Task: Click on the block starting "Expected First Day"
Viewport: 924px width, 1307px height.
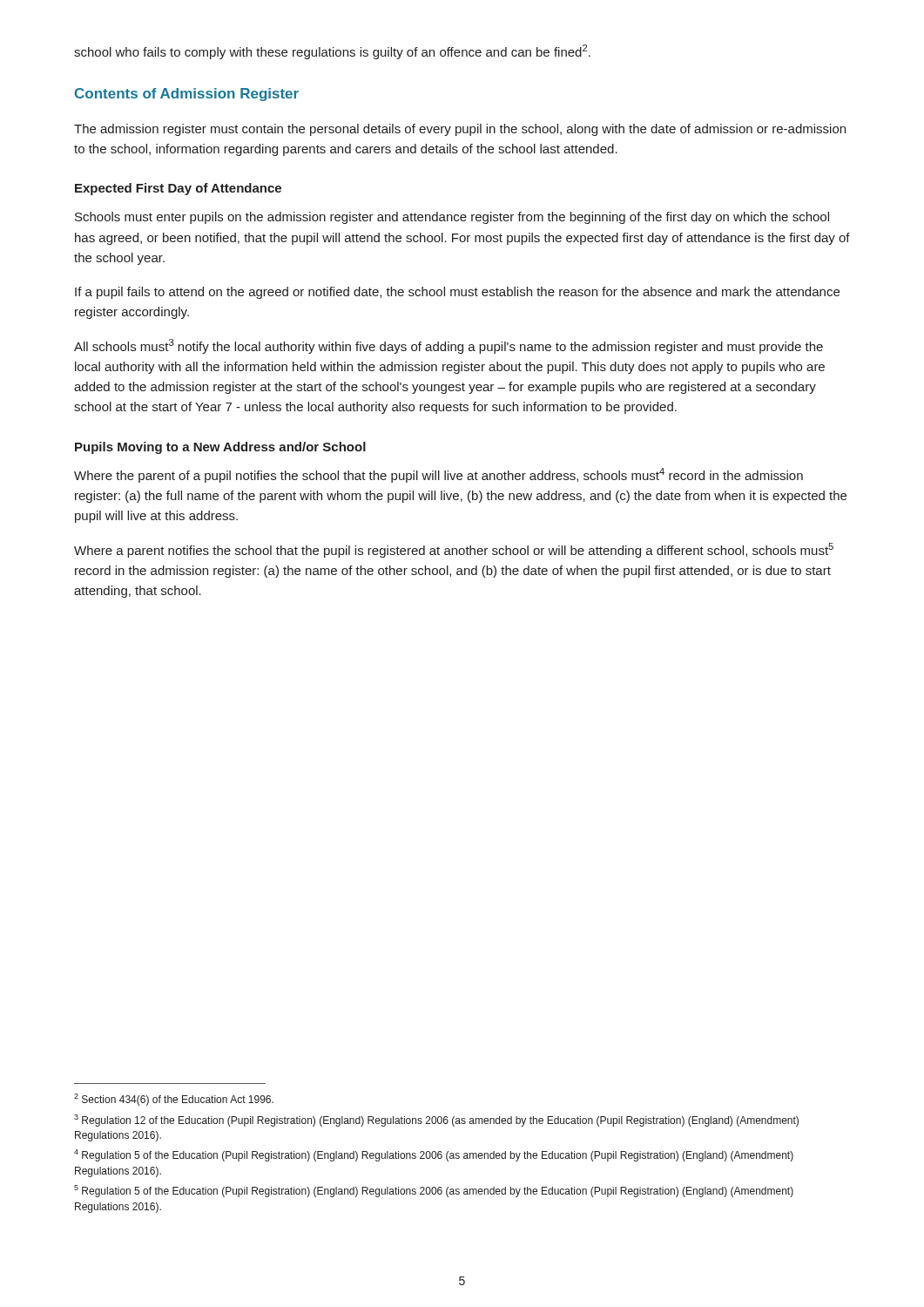Action: coord(178,189)
